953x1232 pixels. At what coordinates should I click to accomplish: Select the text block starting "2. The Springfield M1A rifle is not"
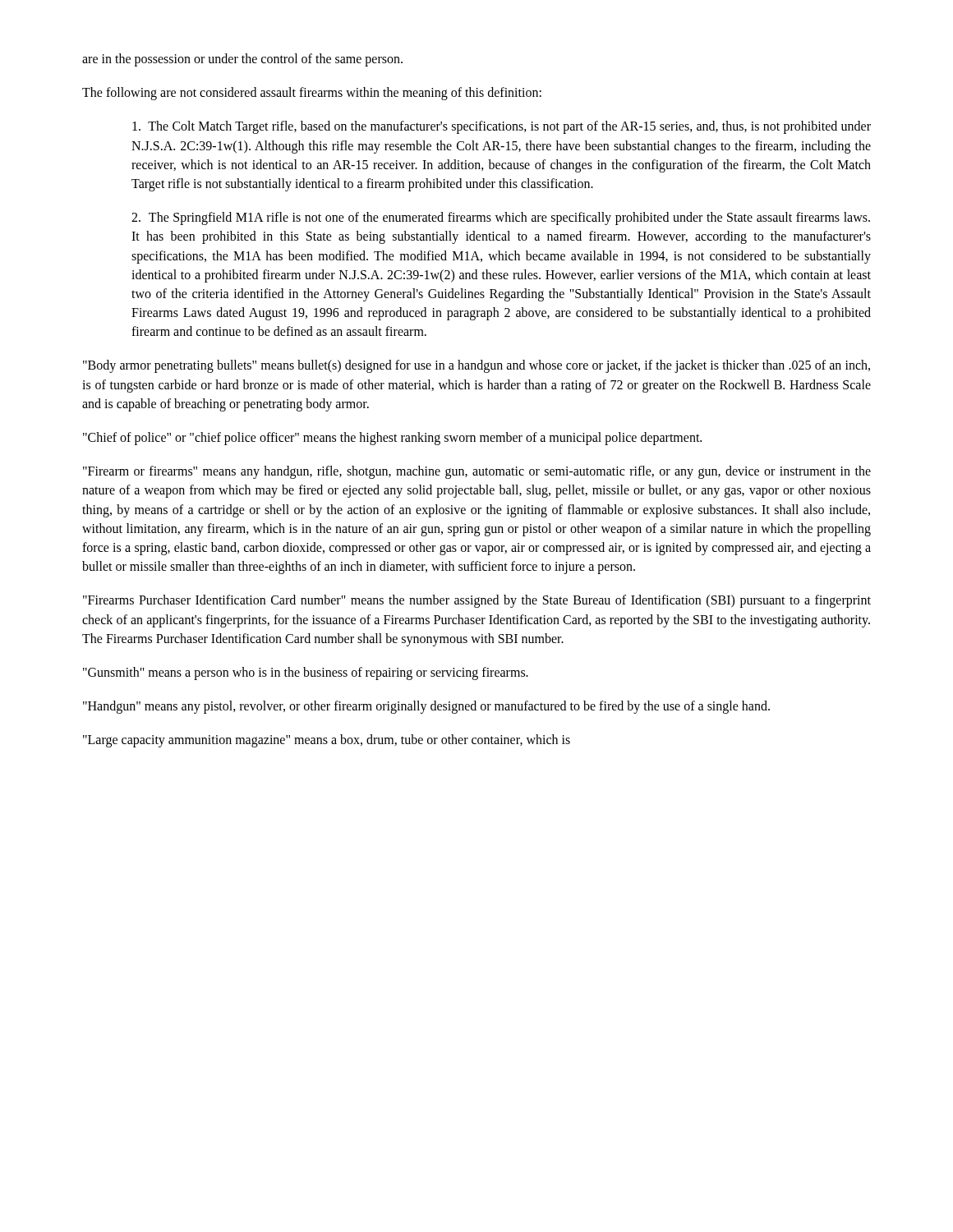coord(501,274)
